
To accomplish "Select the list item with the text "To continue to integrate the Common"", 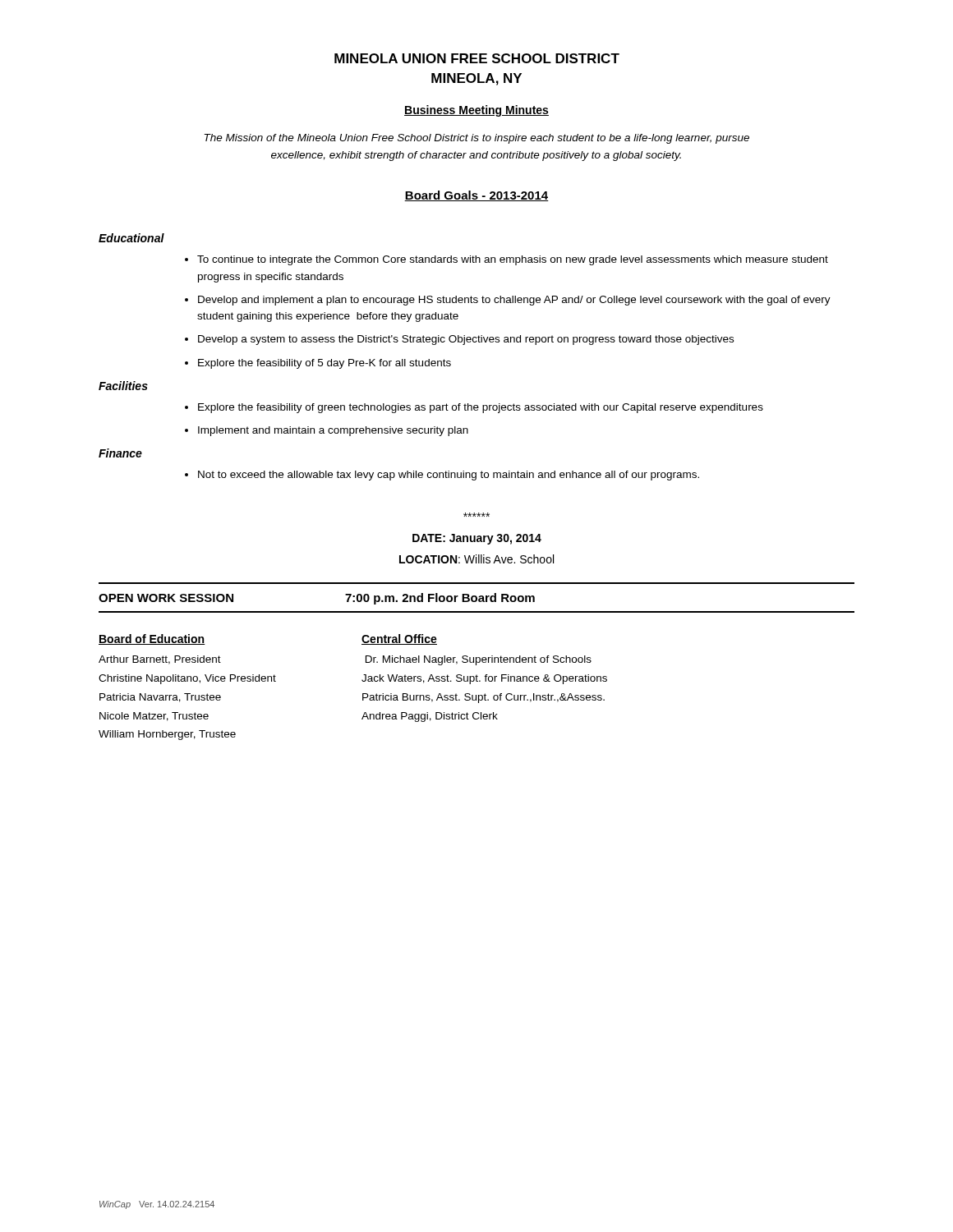I will 526,268.
